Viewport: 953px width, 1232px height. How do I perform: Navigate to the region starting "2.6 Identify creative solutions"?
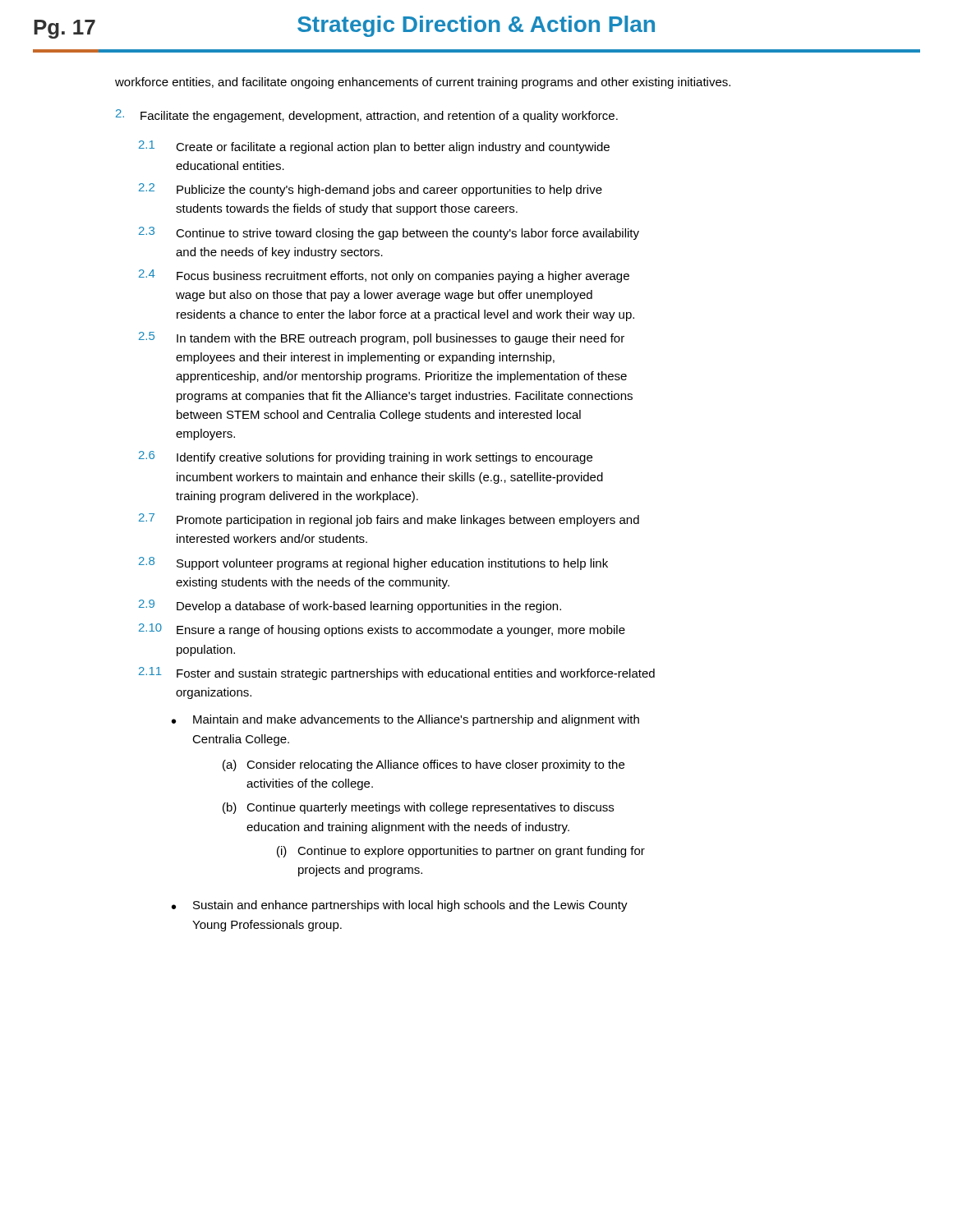(x=371, y=476)
